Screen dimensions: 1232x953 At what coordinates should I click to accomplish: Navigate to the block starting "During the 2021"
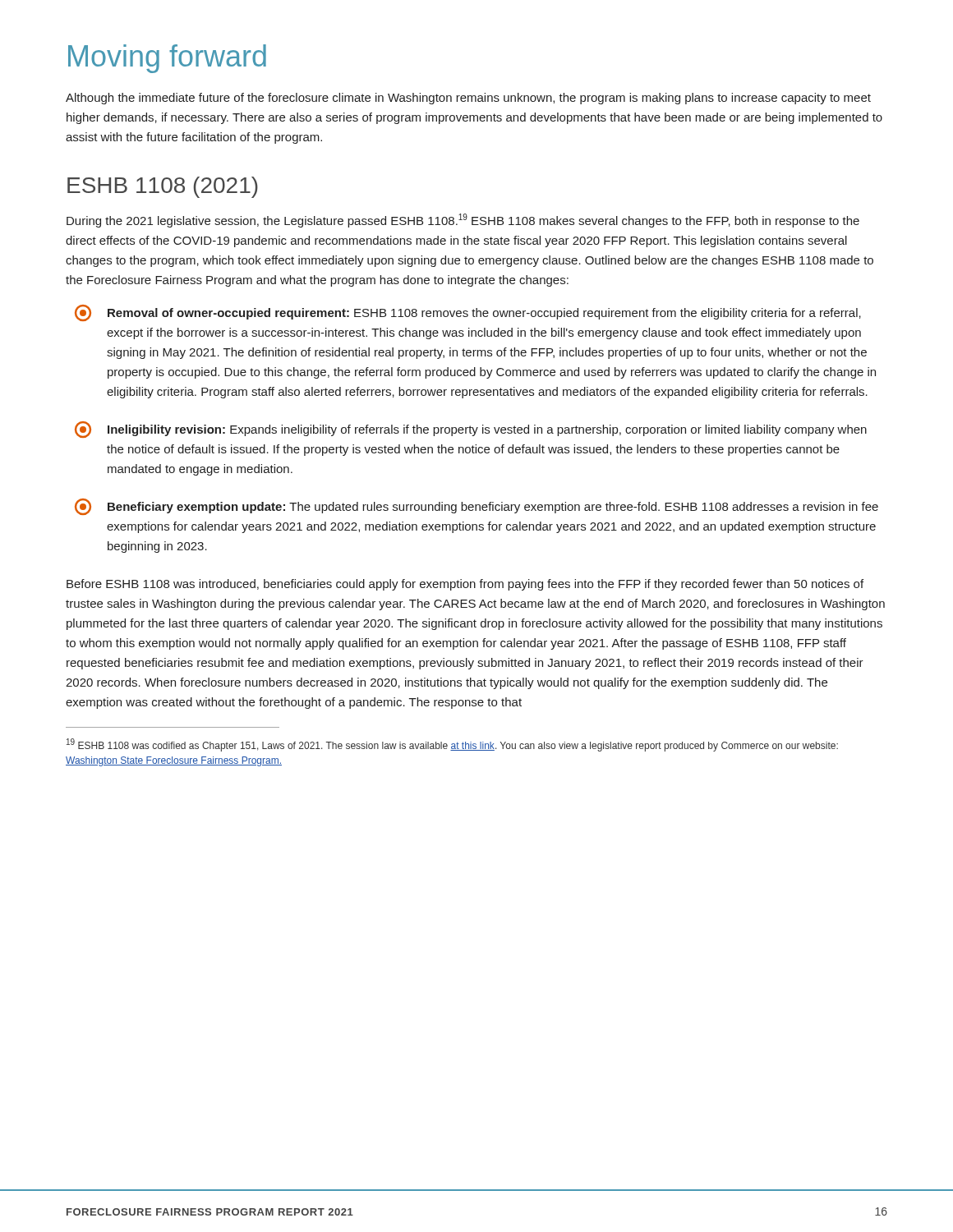[476, 250]
